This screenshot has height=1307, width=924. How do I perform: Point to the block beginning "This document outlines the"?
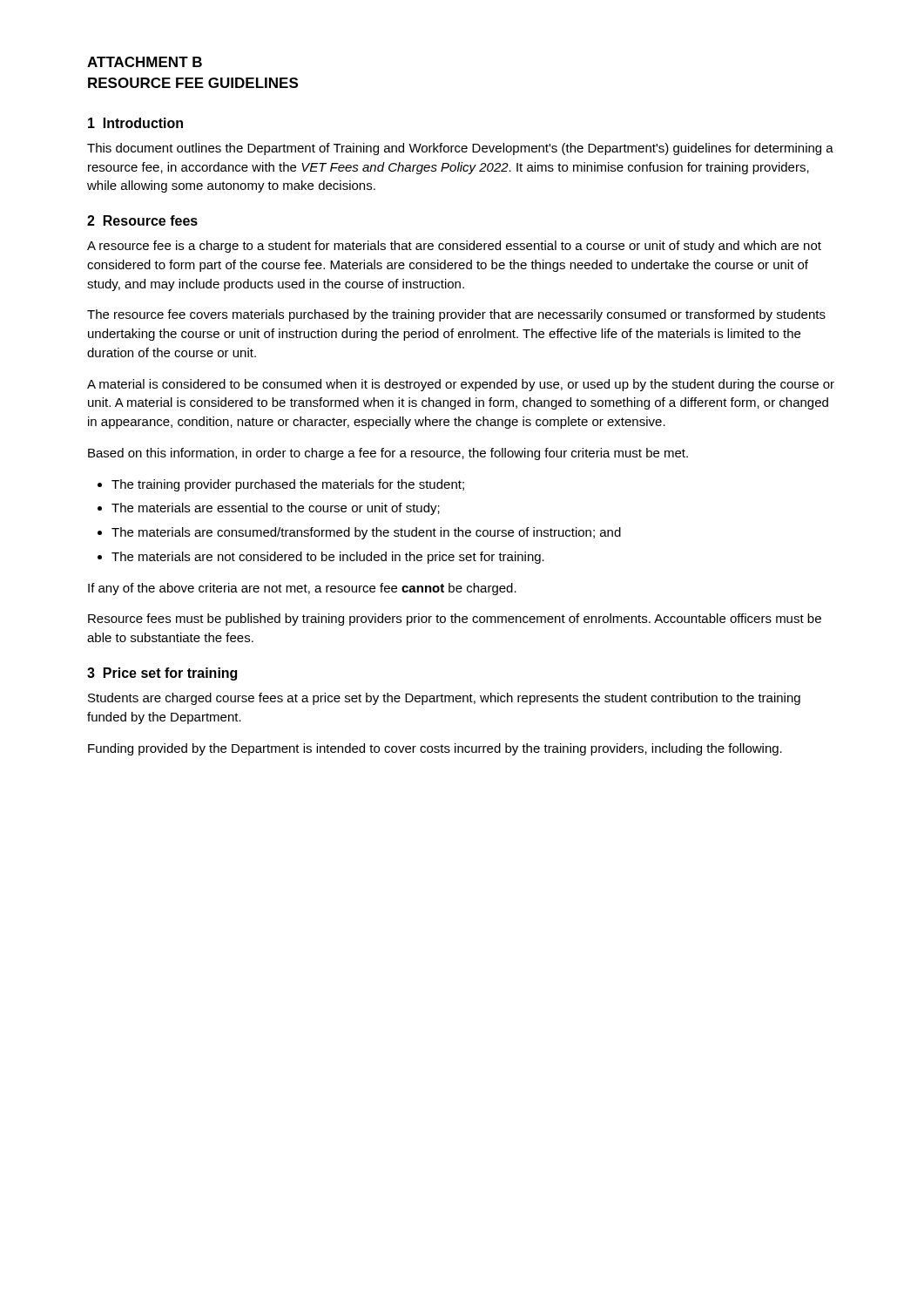tap(462, 167)
